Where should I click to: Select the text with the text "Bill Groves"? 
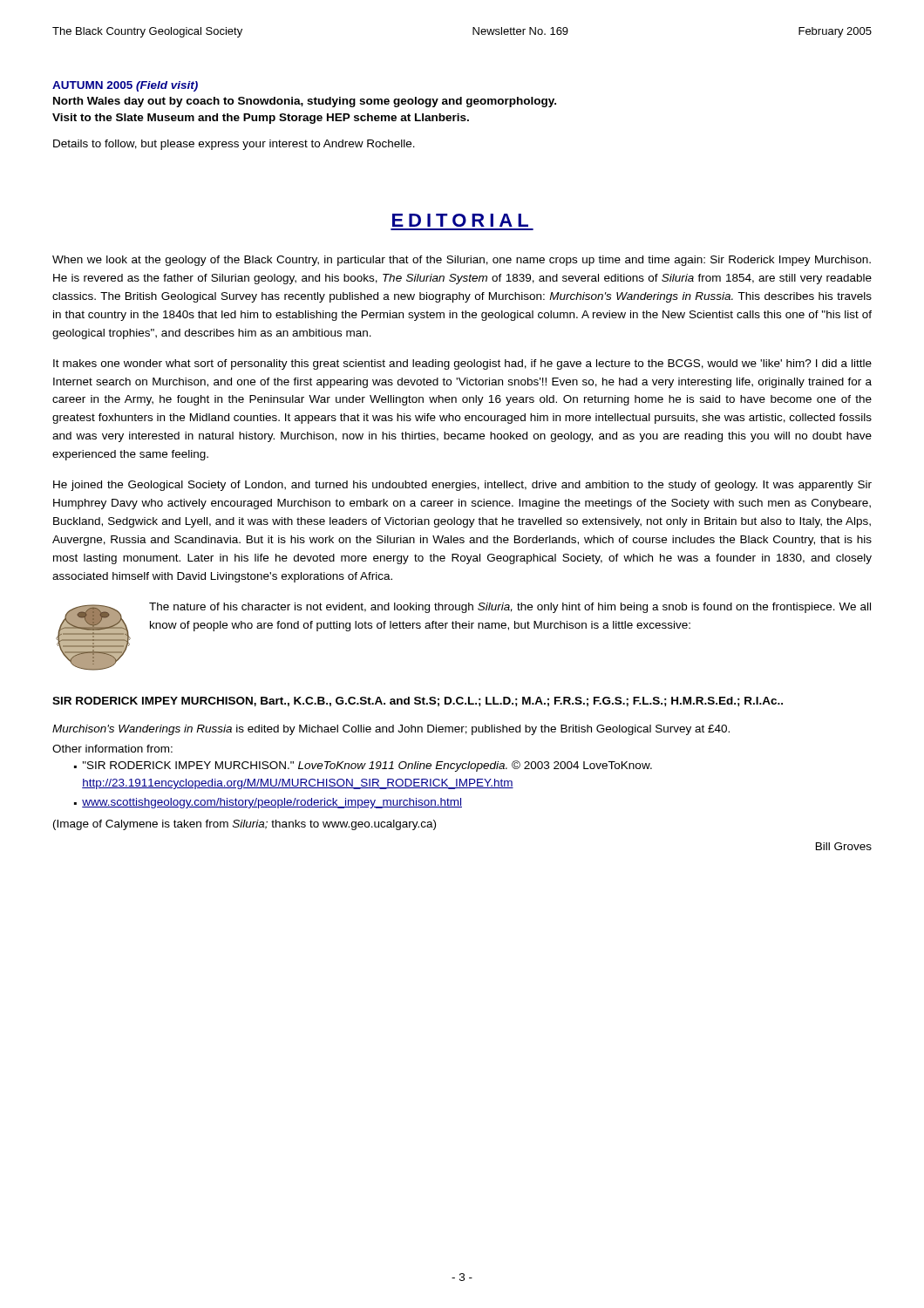tap(843, 846)
